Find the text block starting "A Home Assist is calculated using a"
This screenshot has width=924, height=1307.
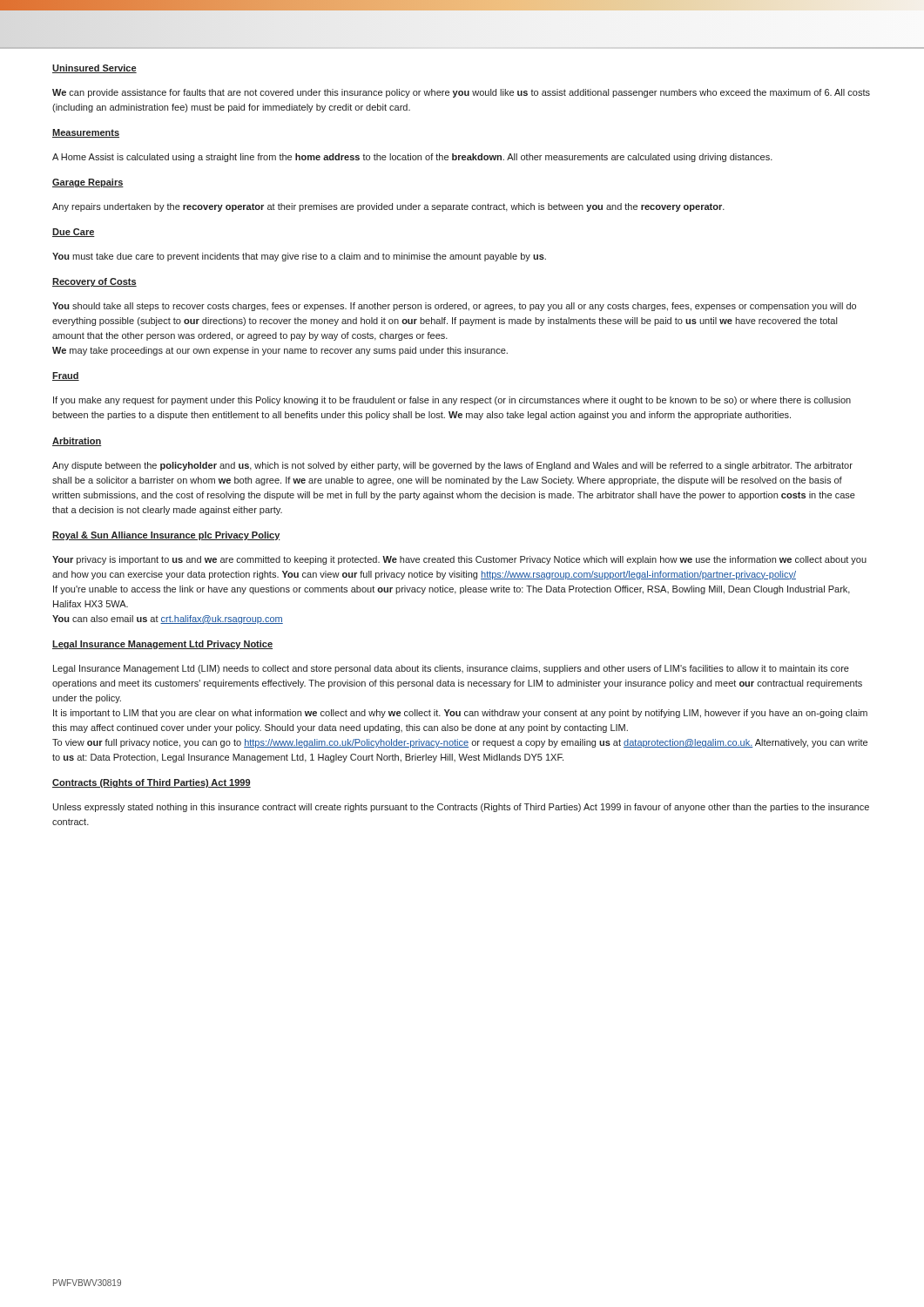click(x=462, y=157)
